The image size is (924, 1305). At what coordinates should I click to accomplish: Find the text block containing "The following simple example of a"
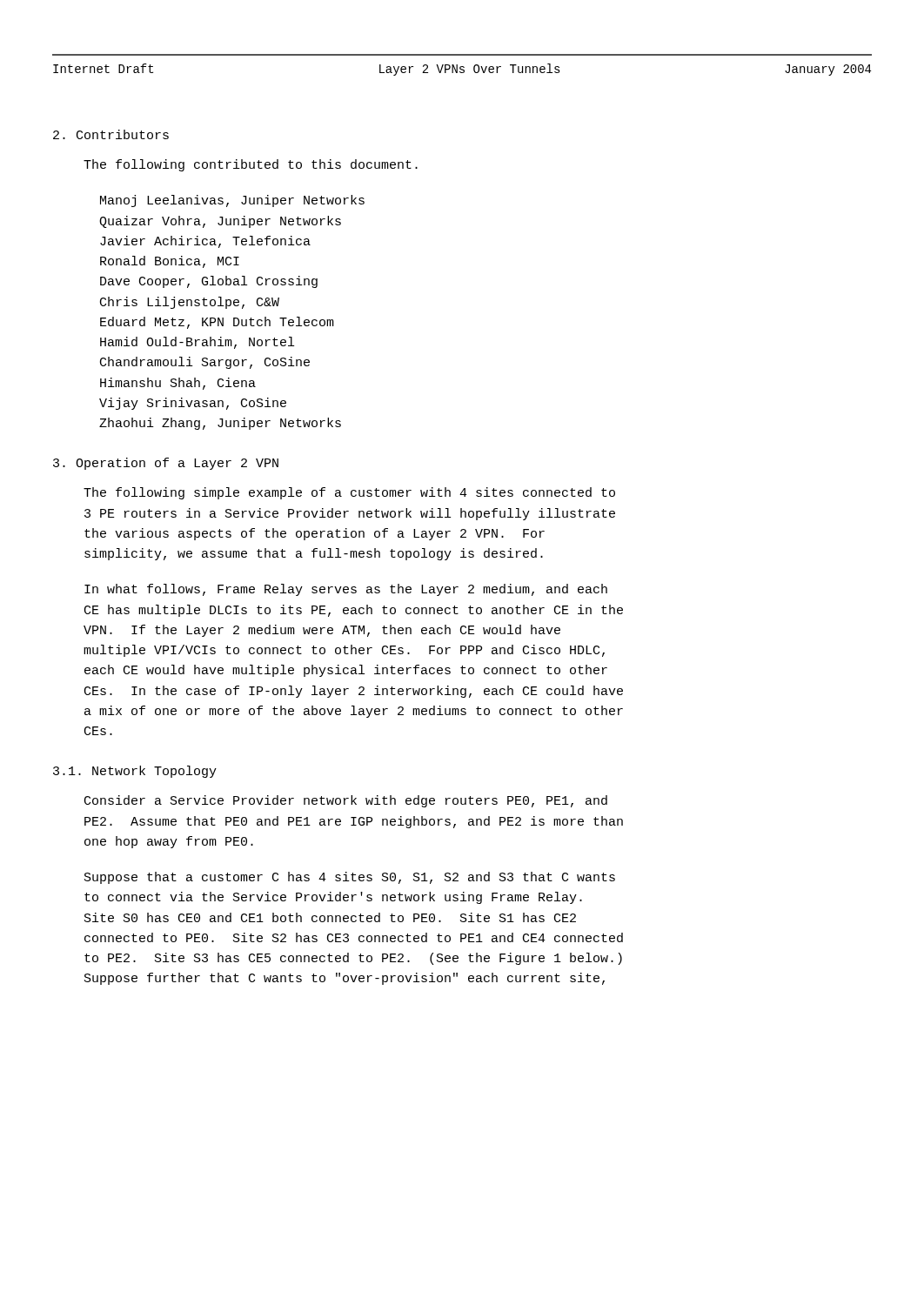(x=350, y=524)
